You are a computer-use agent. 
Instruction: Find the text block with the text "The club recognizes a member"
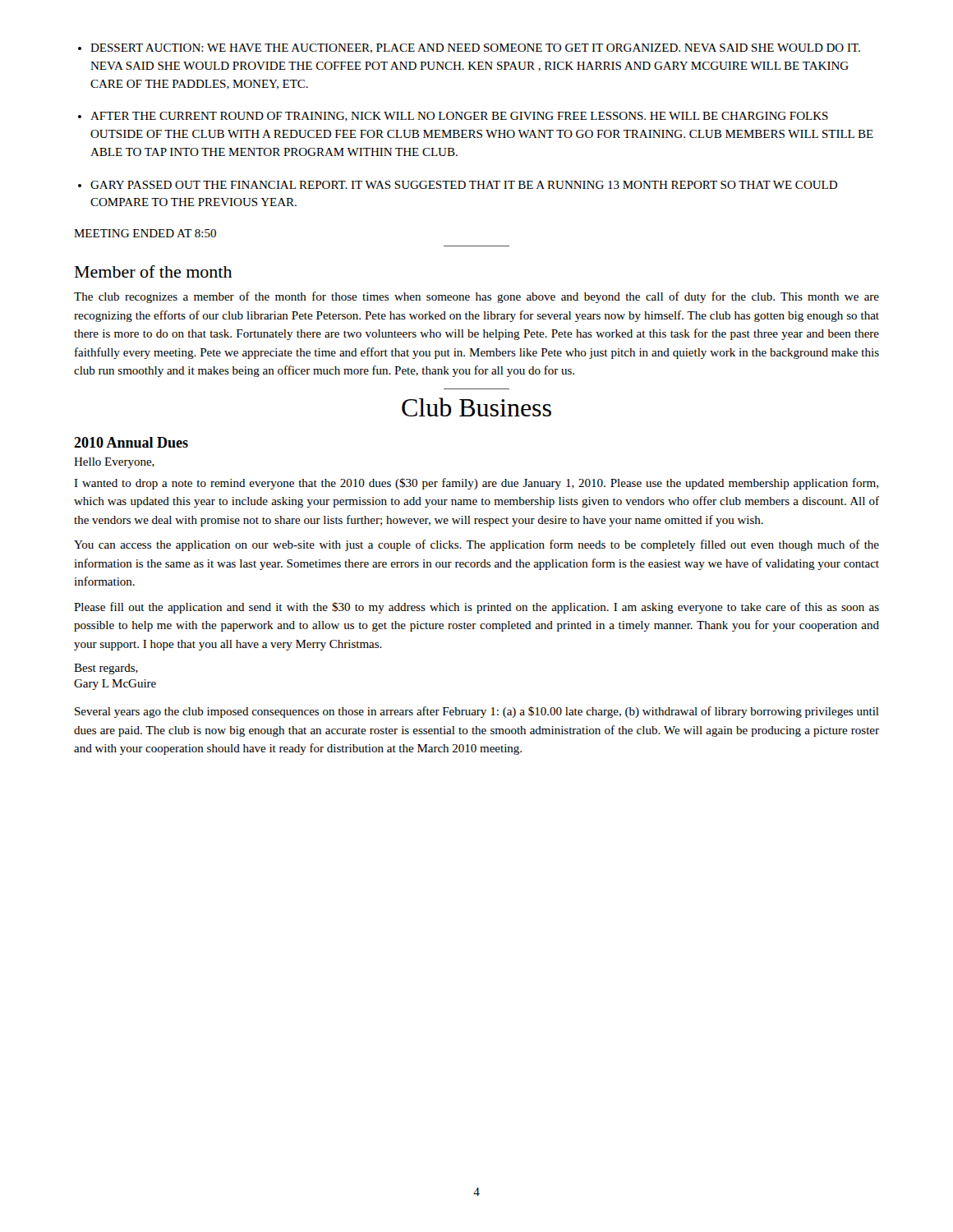click(x=476, y=333)
